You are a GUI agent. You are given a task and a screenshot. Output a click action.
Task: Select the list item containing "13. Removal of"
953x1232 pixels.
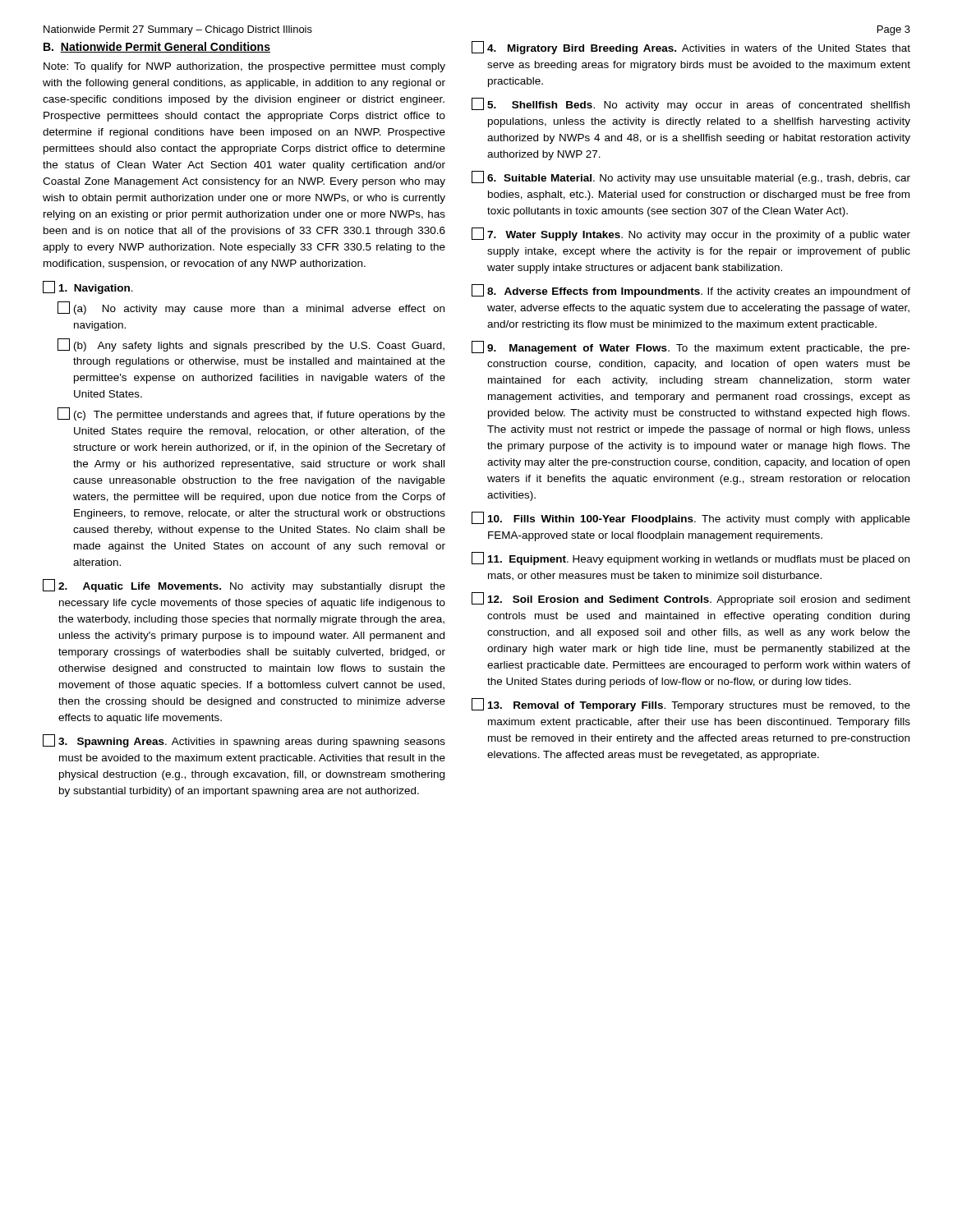(x=691, y=730)
